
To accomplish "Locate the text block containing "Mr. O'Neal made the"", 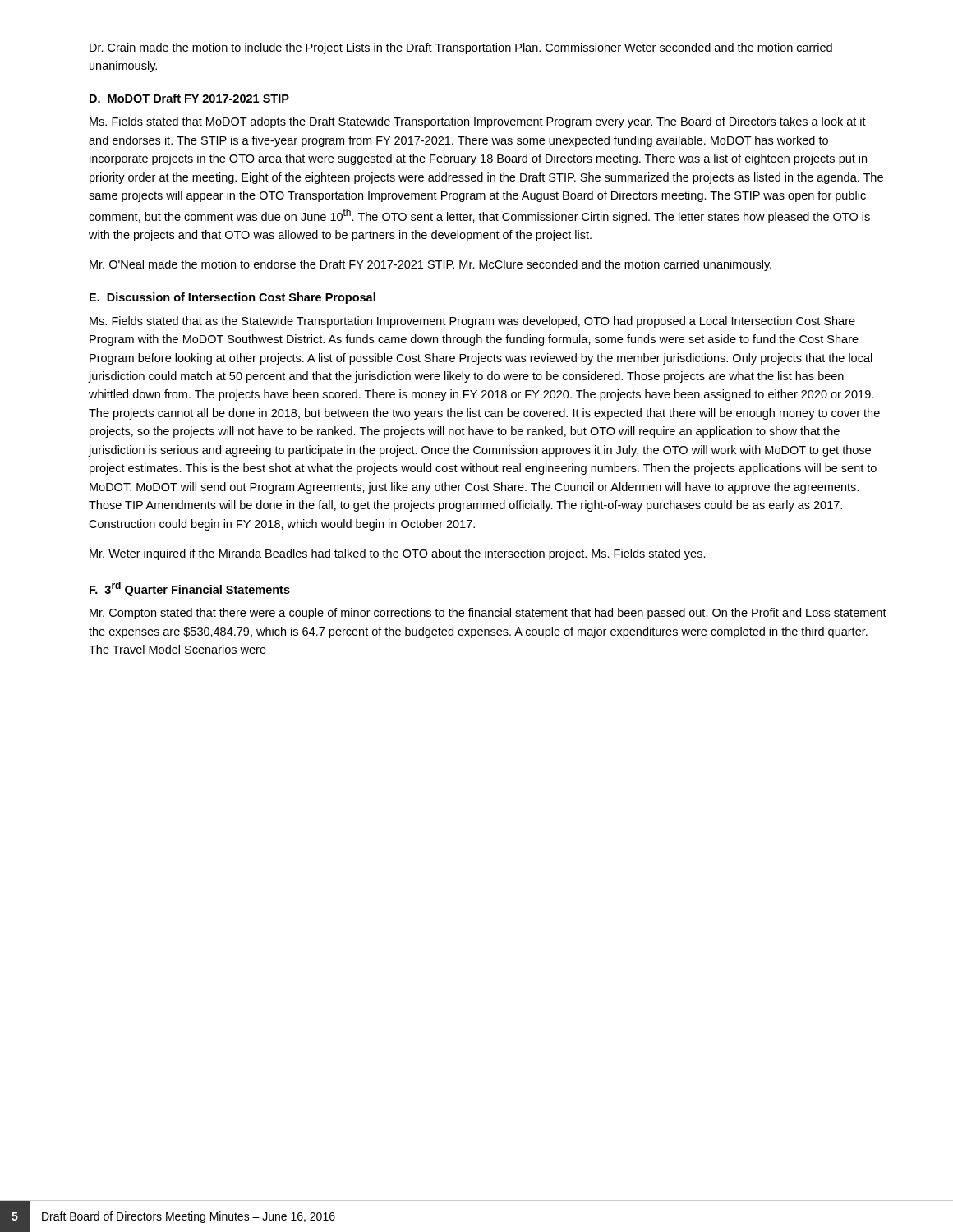I will coord(431,265).
